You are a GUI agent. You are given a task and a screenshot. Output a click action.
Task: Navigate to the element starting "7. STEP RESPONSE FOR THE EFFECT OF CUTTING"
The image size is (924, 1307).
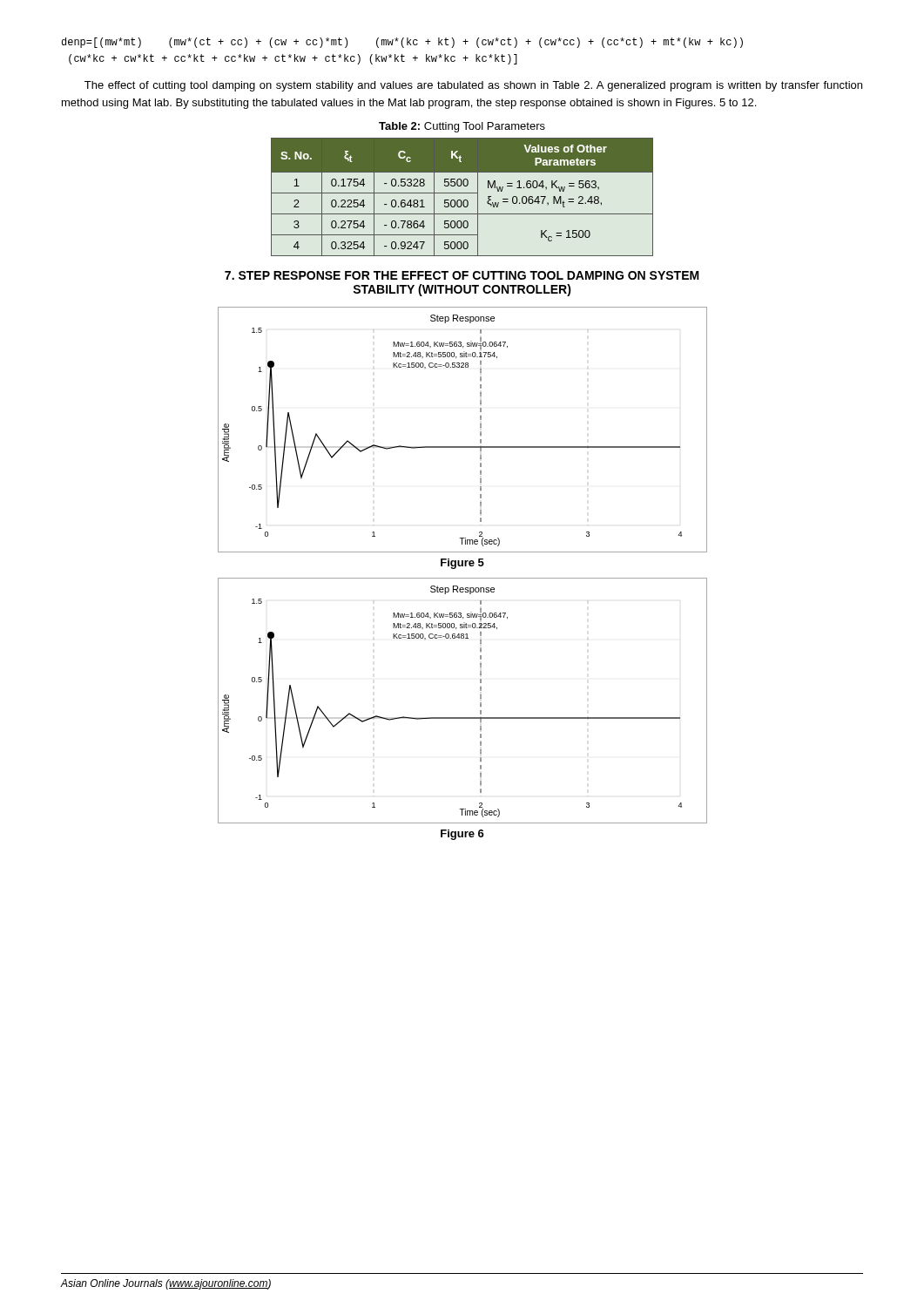[462, 283]
